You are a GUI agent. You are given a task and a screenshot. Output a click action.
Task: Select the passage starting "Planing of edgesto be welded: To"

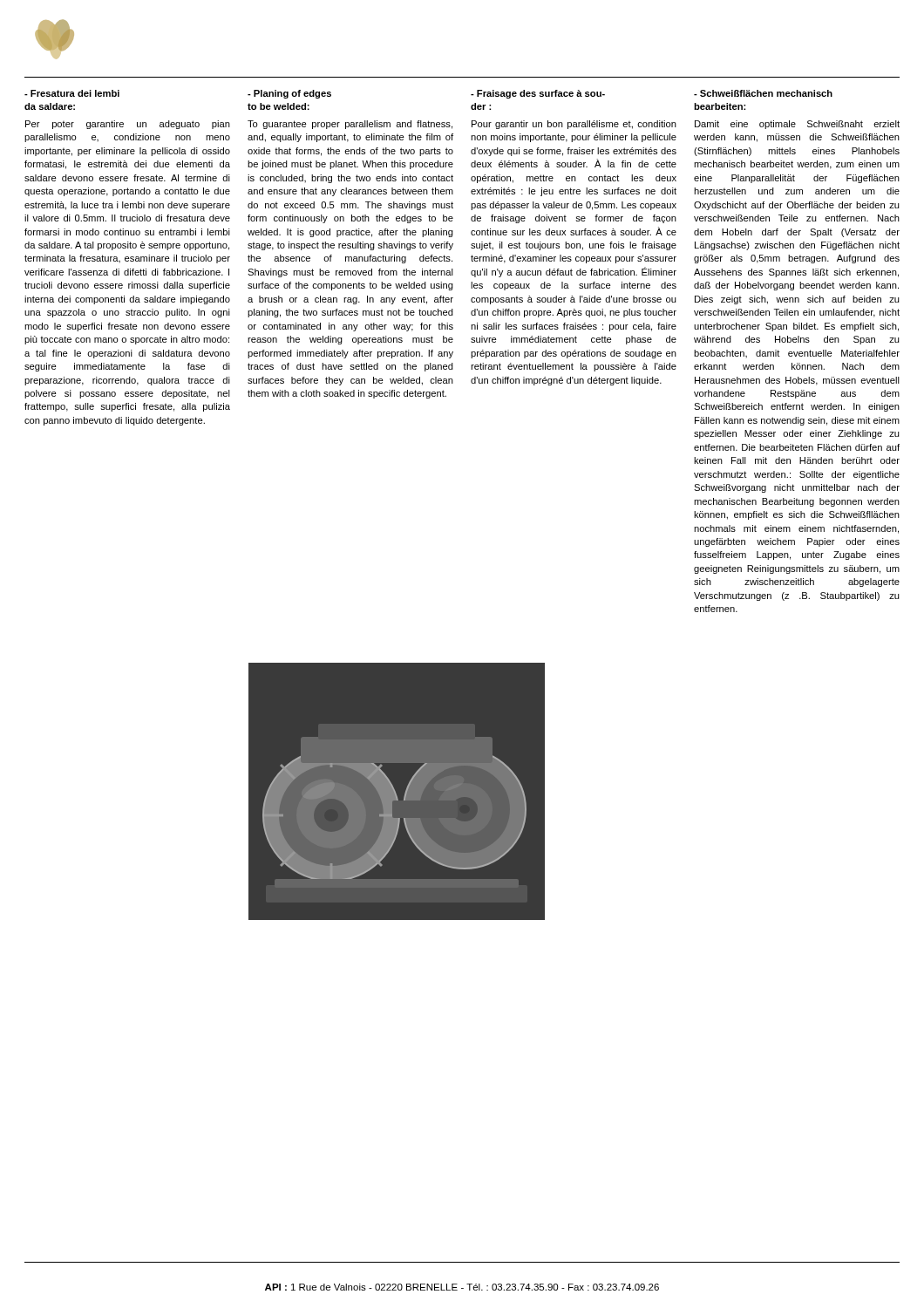pyautogui.click(x=350, y=244)
